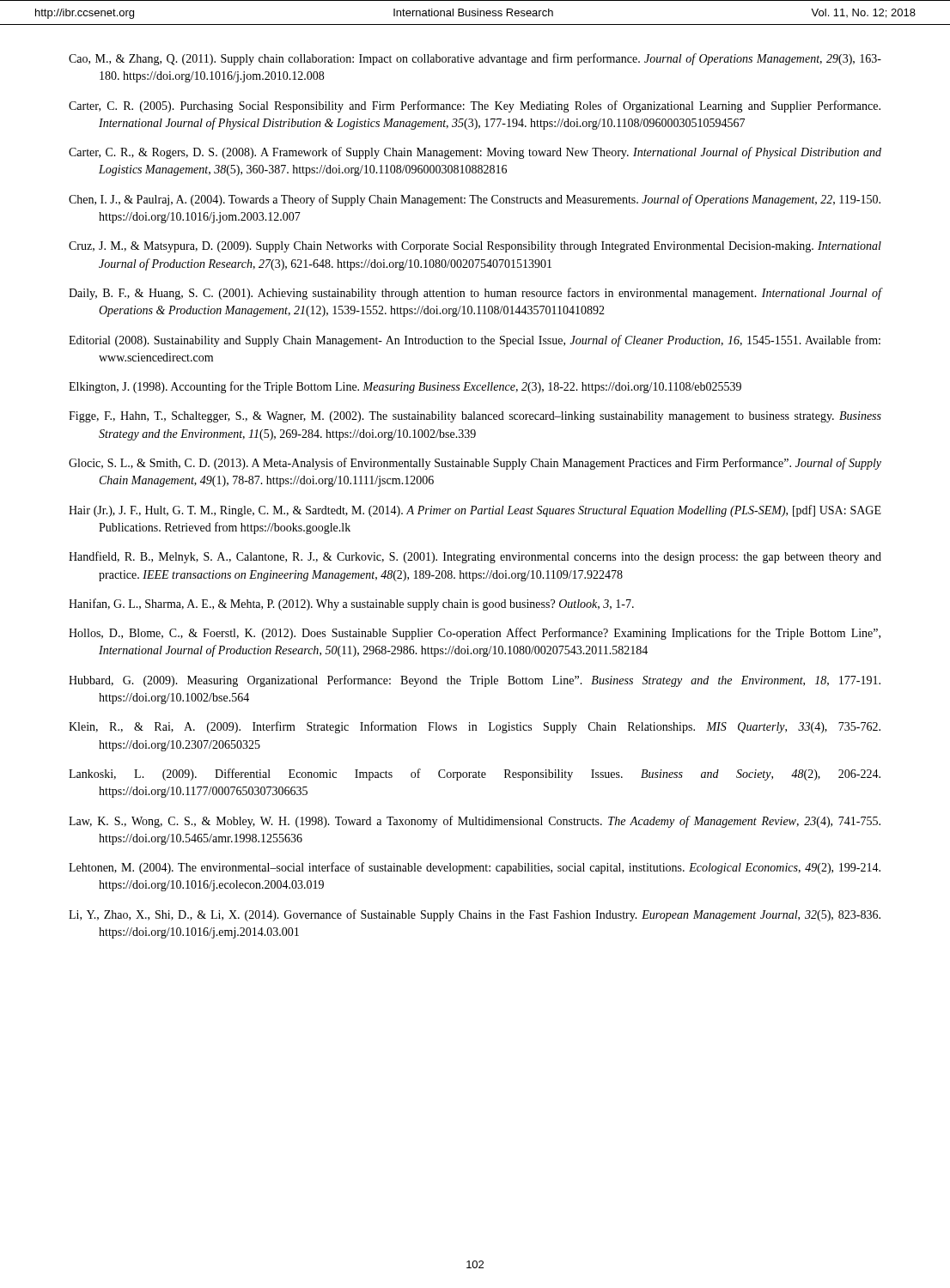This screenshot has width=950, height=1288.
Task: Point to the block beginning "Lankoski, L. (2009). Differential Economic"
Action: (475, 783)
